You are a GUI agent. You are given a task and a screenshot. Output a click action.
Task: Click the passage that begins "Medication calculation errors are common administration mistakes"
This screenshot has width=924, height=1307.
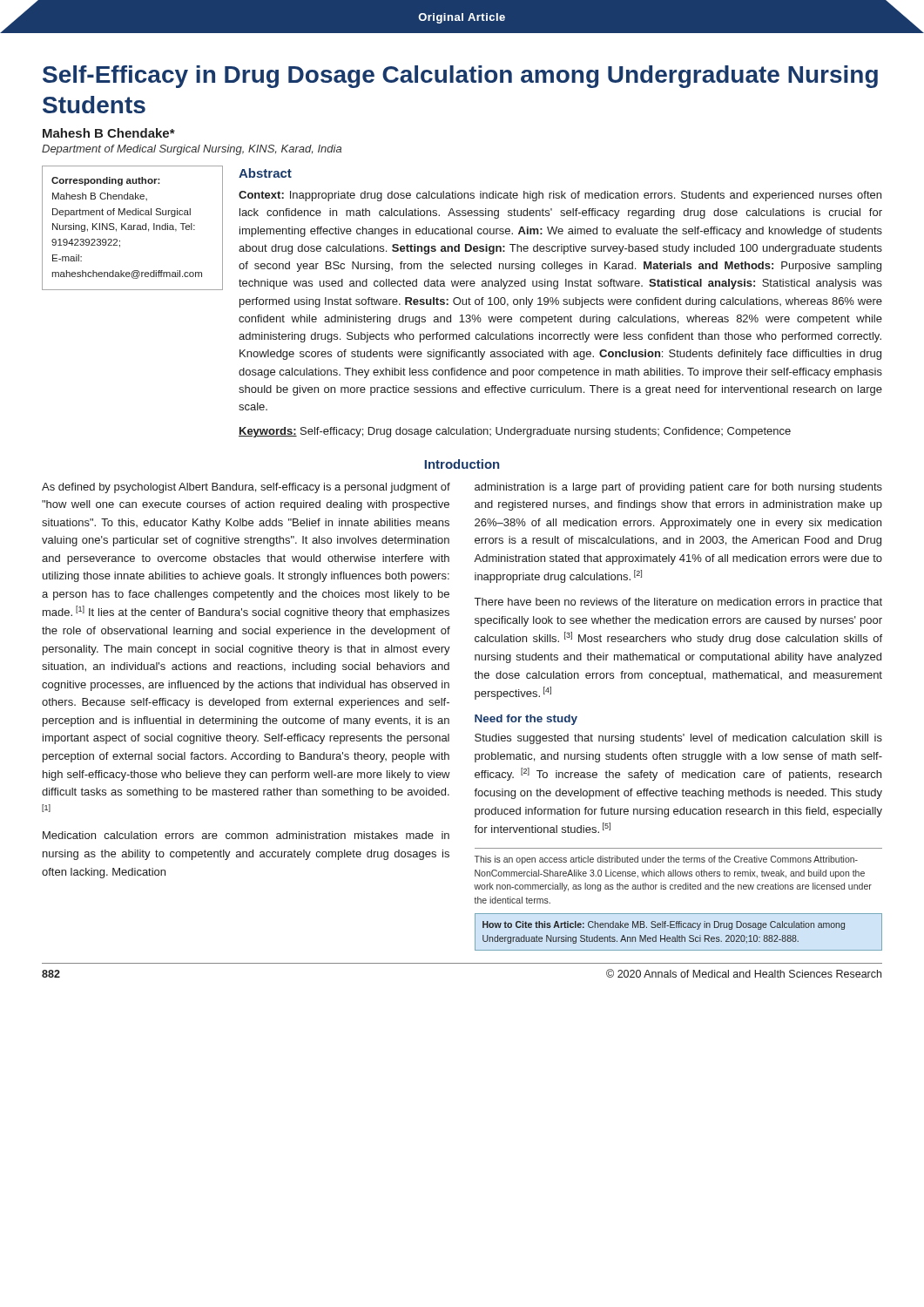click(x=246, y=853)
